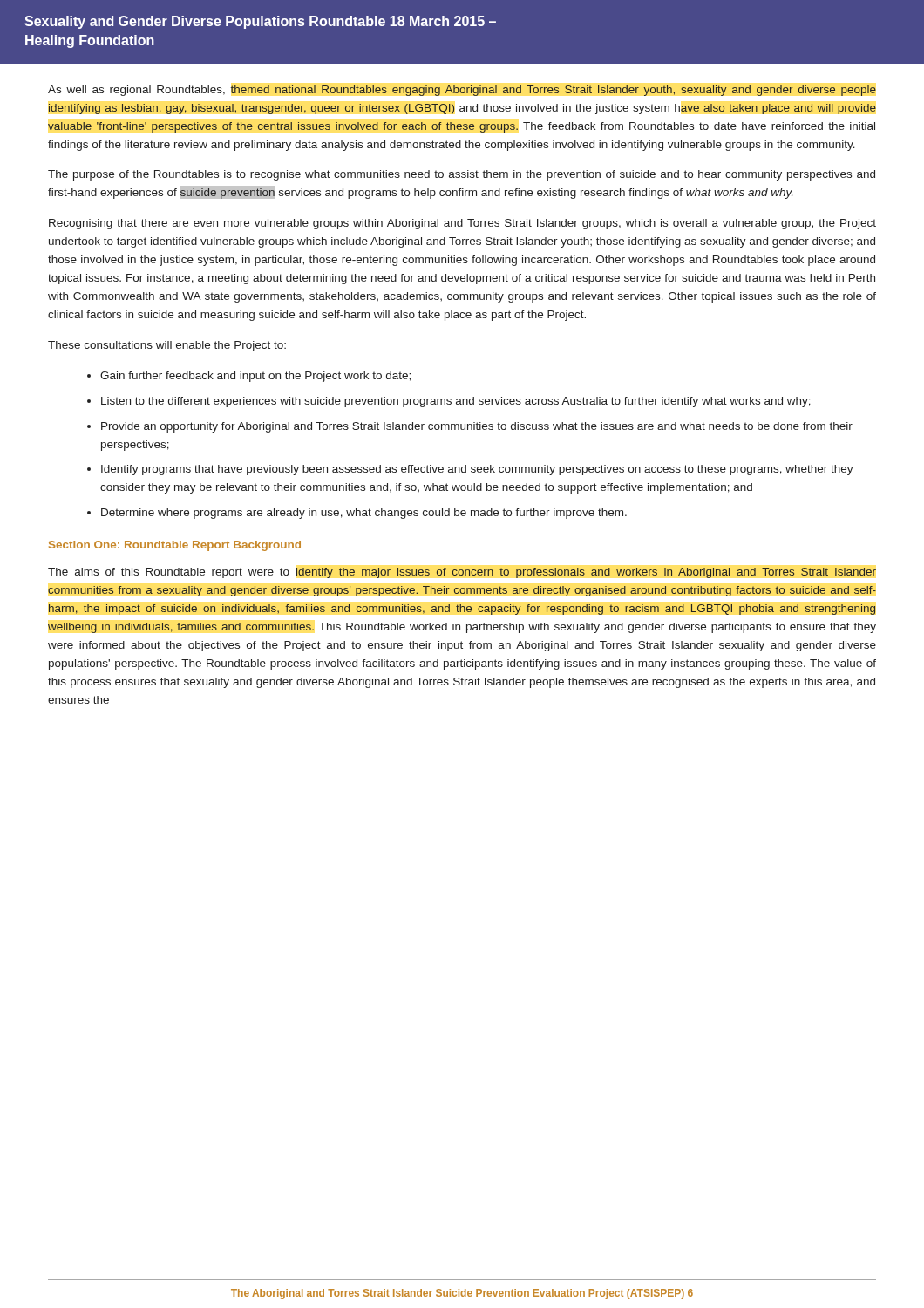The width and height of the screenshot is (924, 1308).
Task: Find the list item with the text "Provide an opportunity for Aboriginal"
Action: (x=476, y=435)
